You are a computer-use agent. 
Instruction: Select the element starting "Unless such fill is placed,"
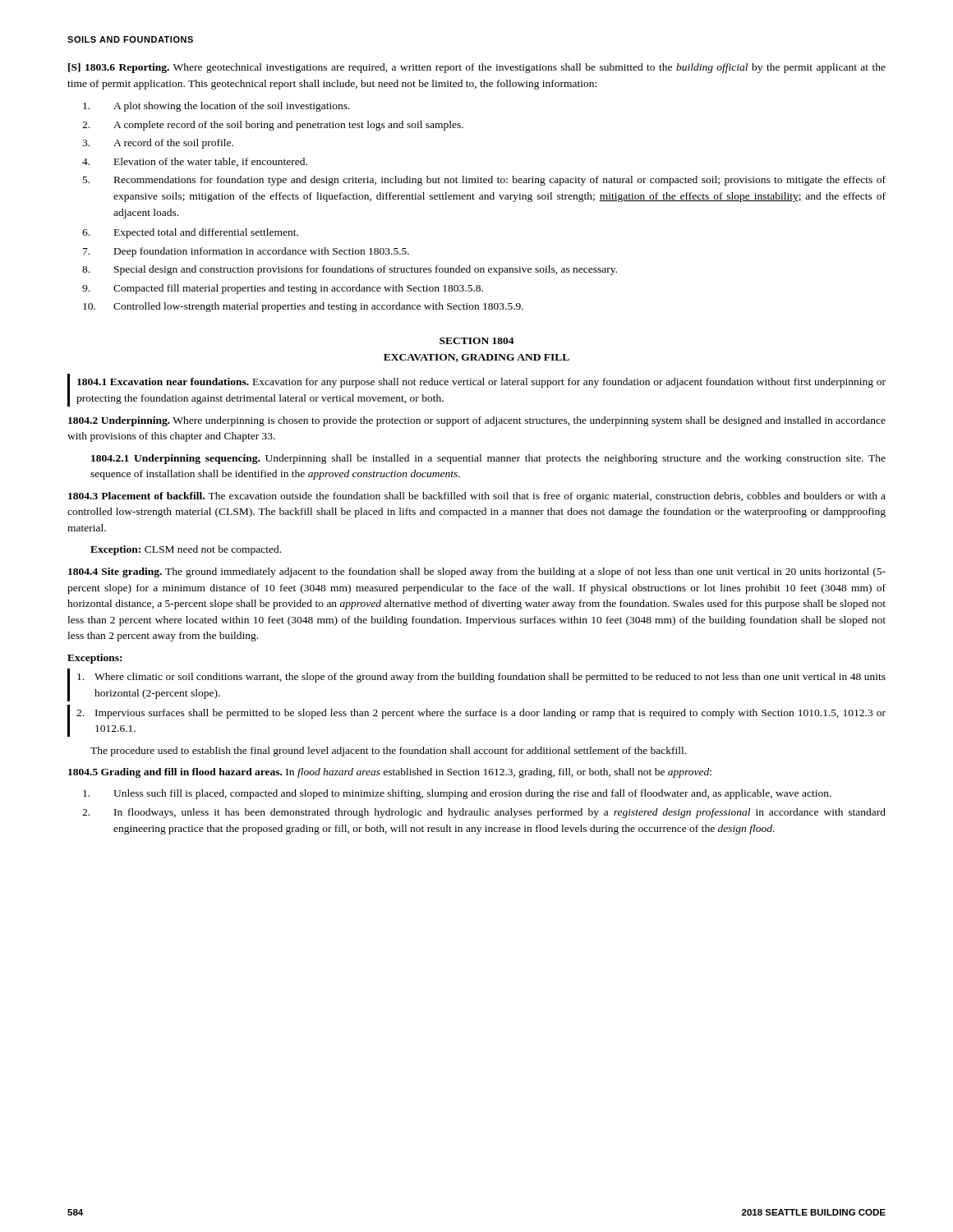pyautogui.click(x=476, y=793)
